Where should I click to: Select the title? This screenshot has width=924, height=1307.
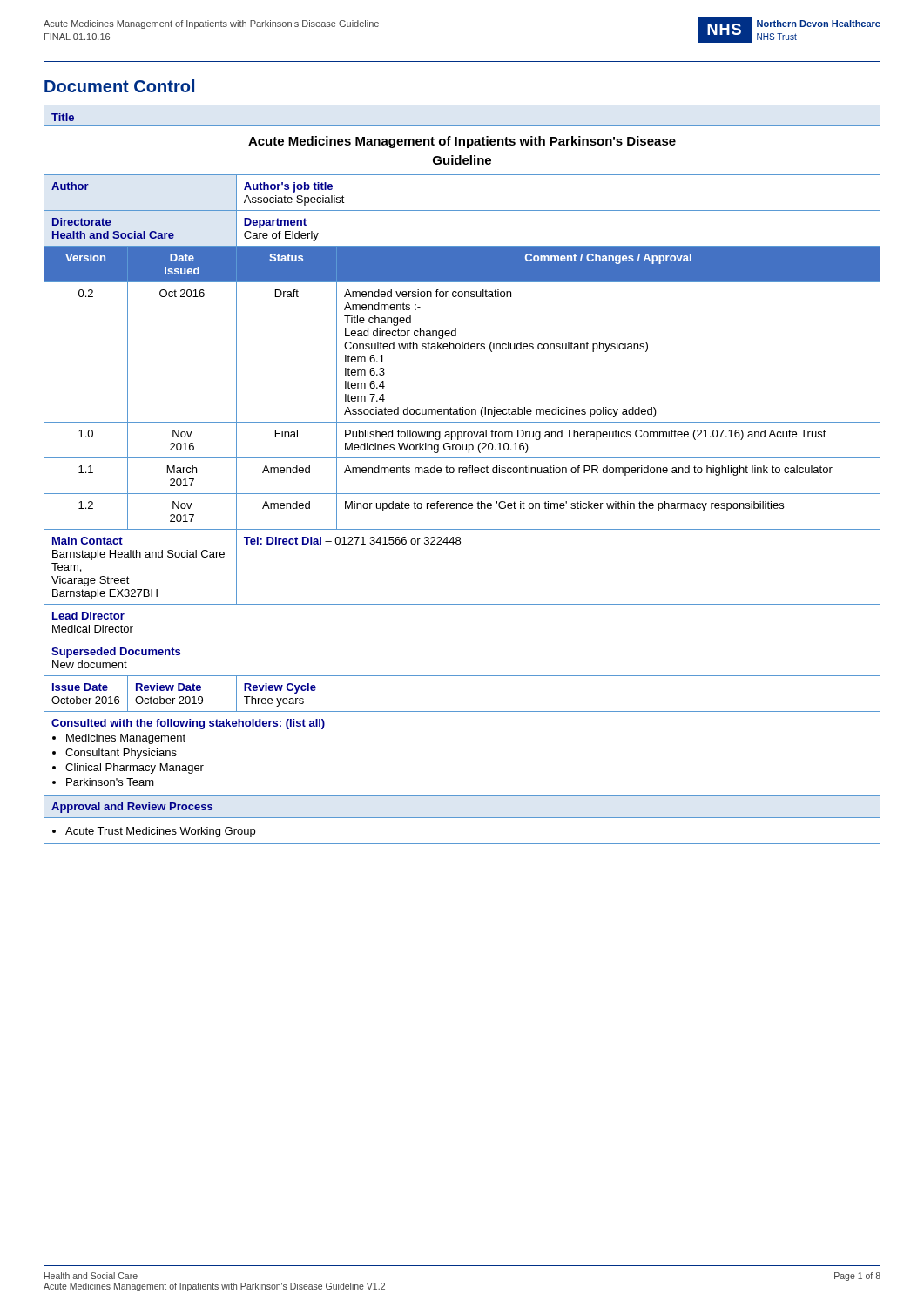coord(119,86)
